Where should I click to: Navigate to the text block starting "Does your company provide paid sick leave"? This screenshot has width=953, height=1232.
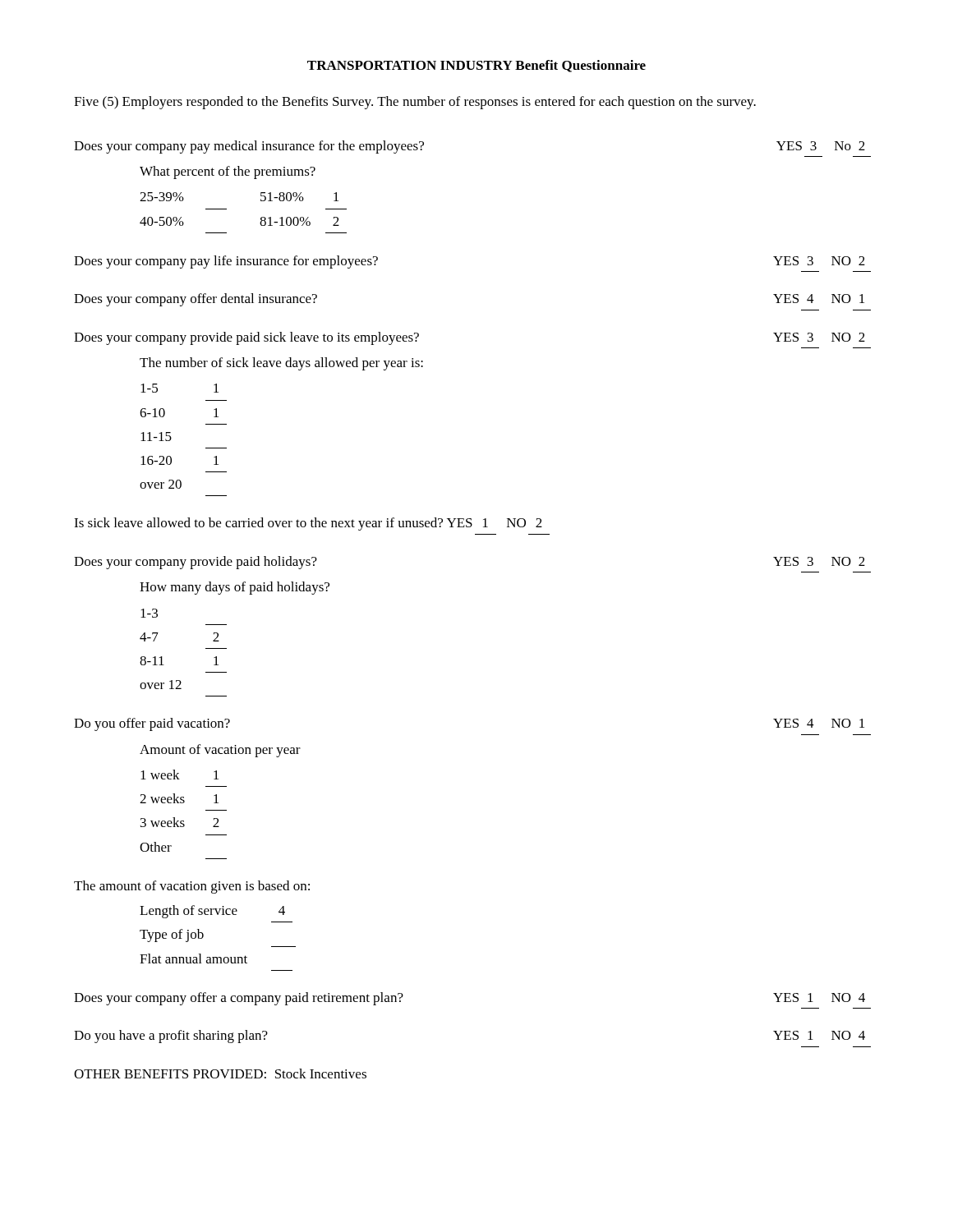point(246,338)
